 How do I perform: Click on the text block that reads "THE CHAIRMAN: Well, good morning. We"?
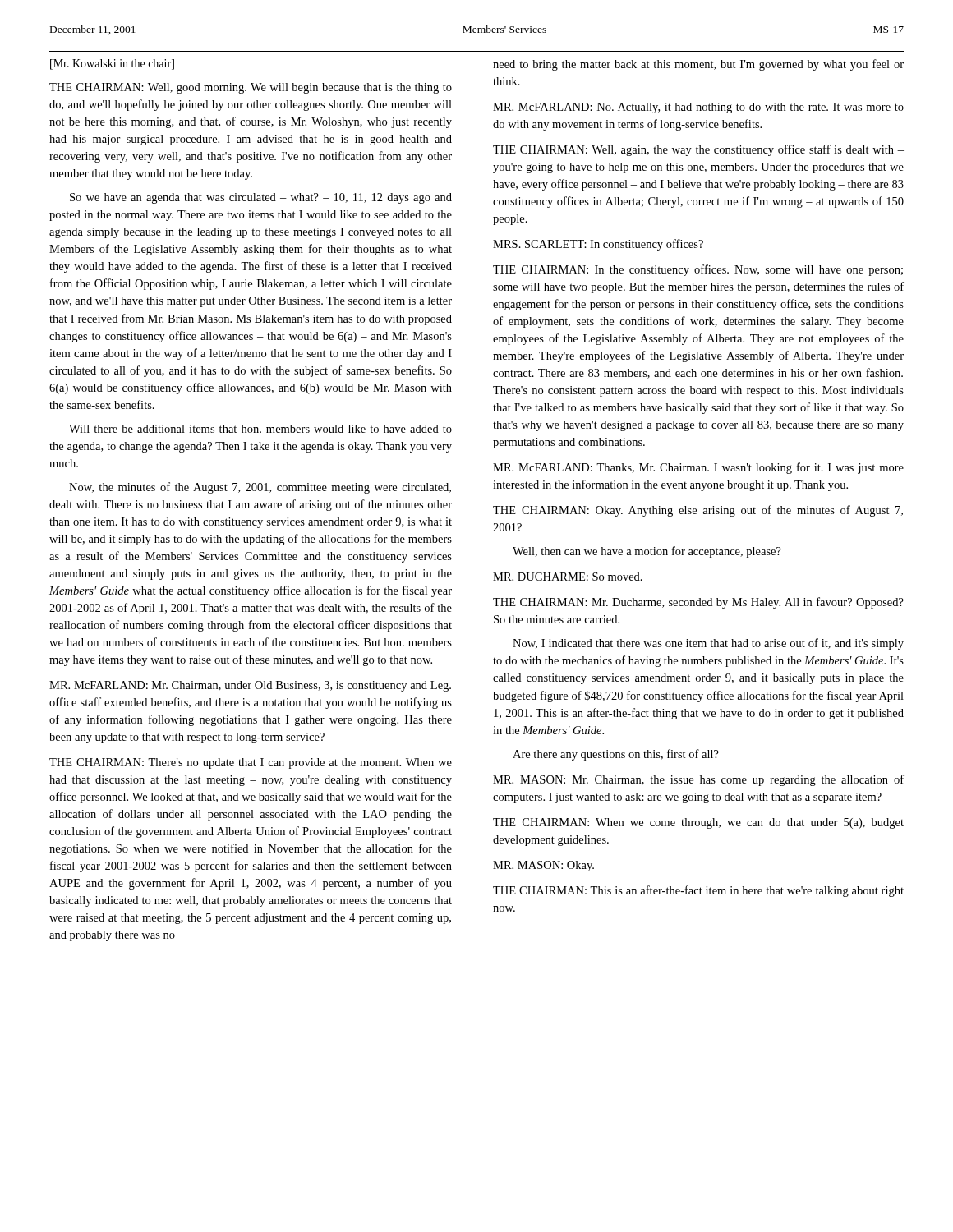[251, 374]
